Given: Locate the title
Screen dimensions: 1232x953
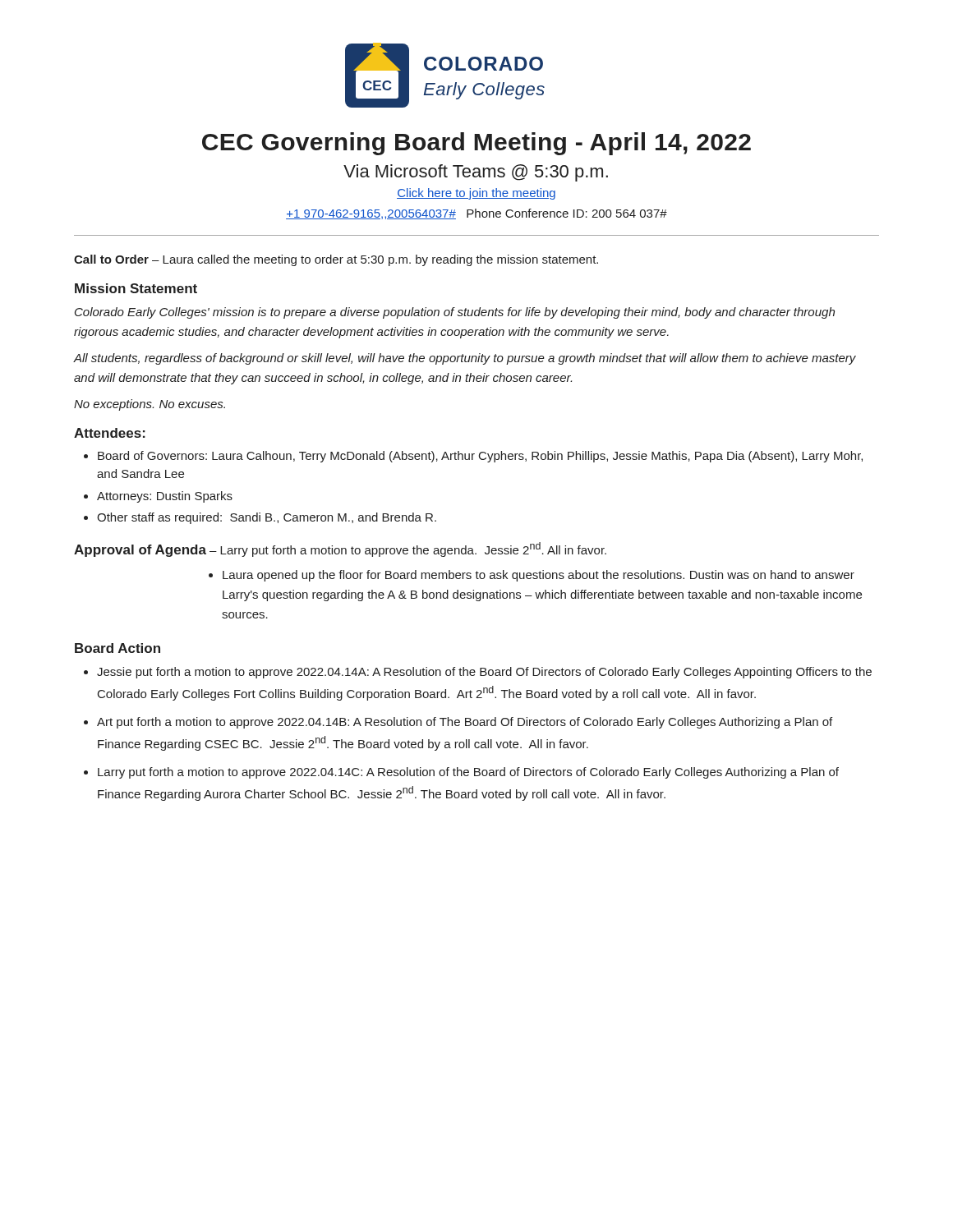Looking at the screenshot, I should 476,142.
